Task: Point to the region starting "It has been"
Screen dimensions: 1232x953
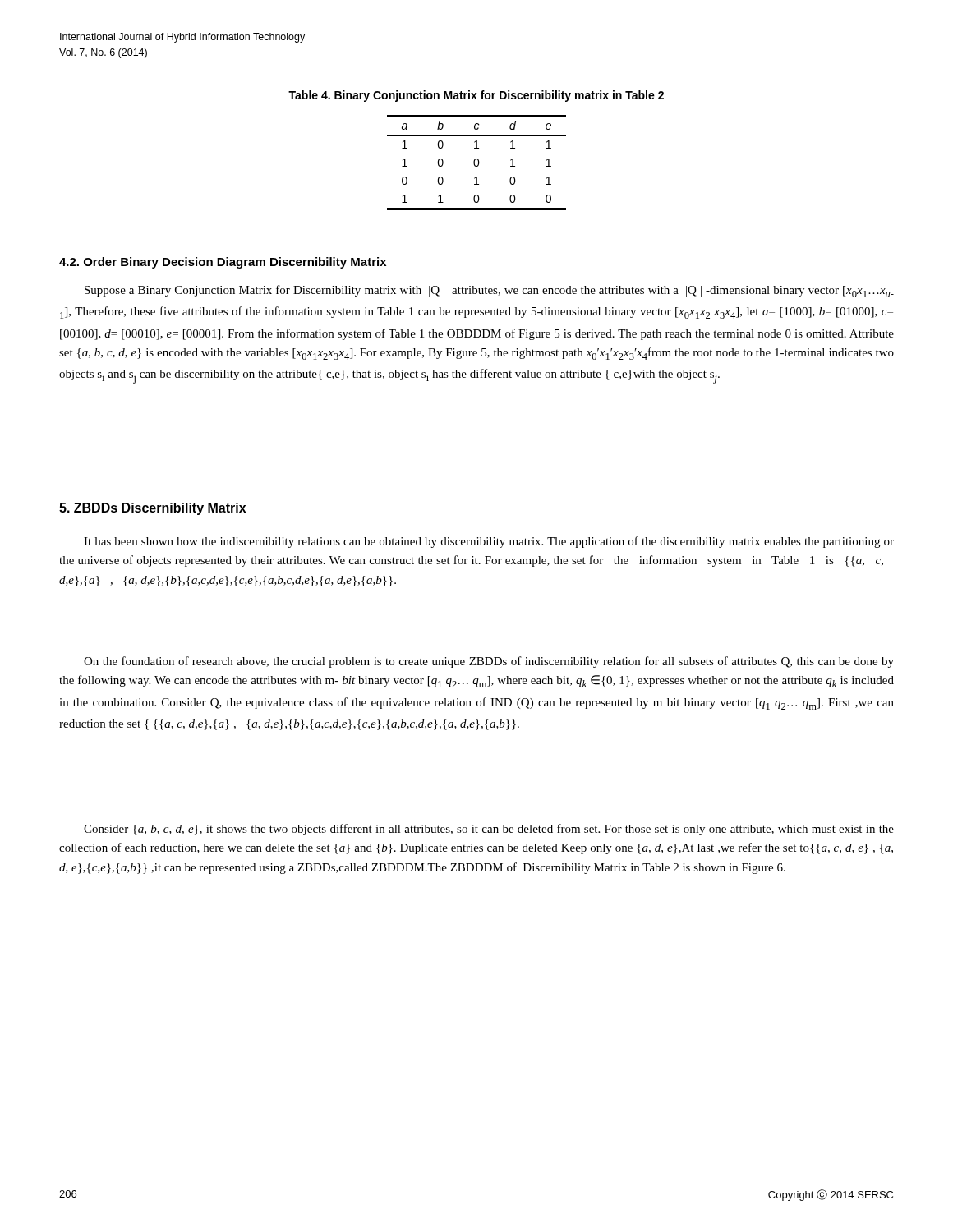Action: click(476, 561)
